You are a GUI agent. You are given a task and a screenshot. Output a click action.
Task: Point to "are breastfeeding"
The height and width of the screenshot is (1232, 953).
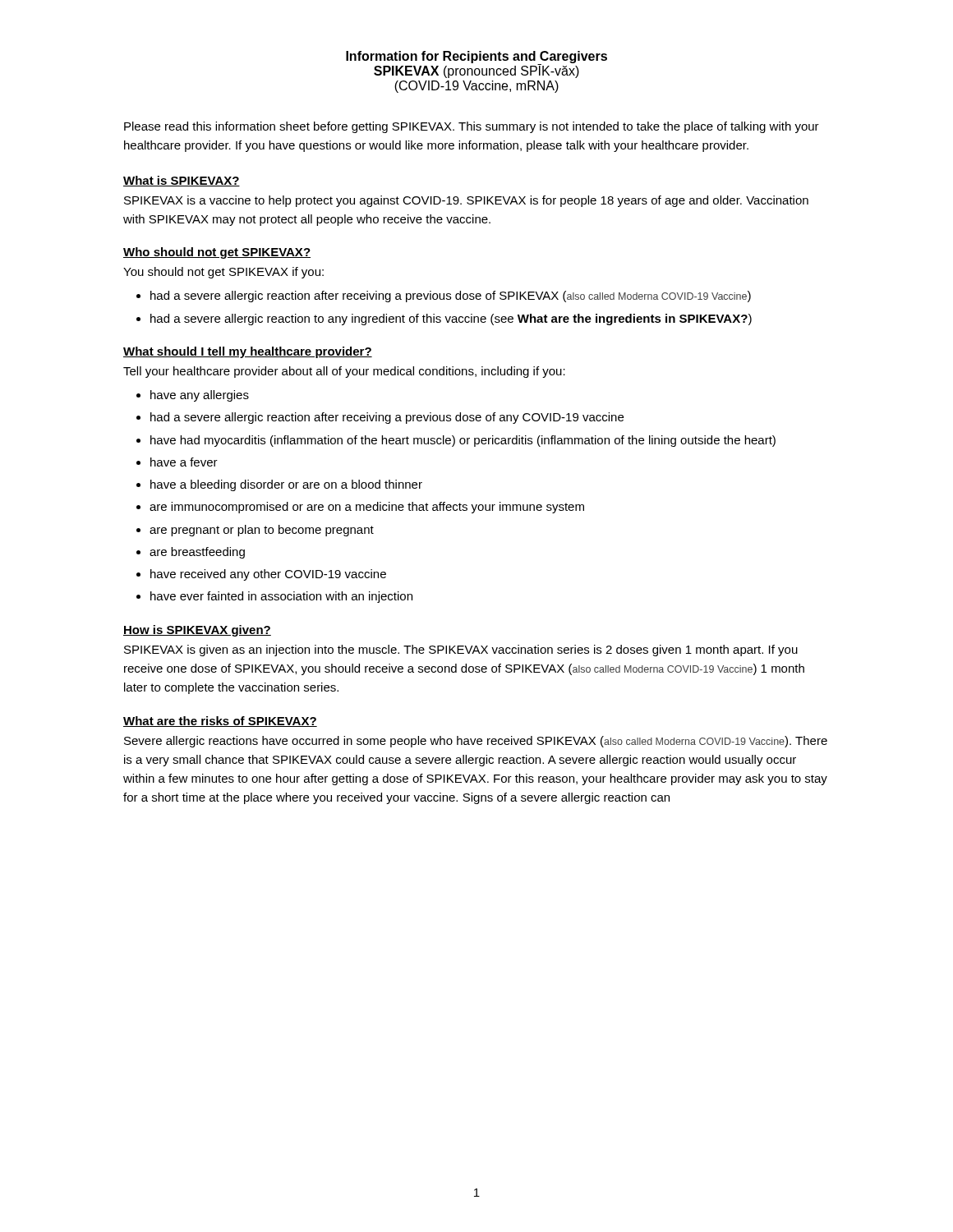tap(197, 551)
